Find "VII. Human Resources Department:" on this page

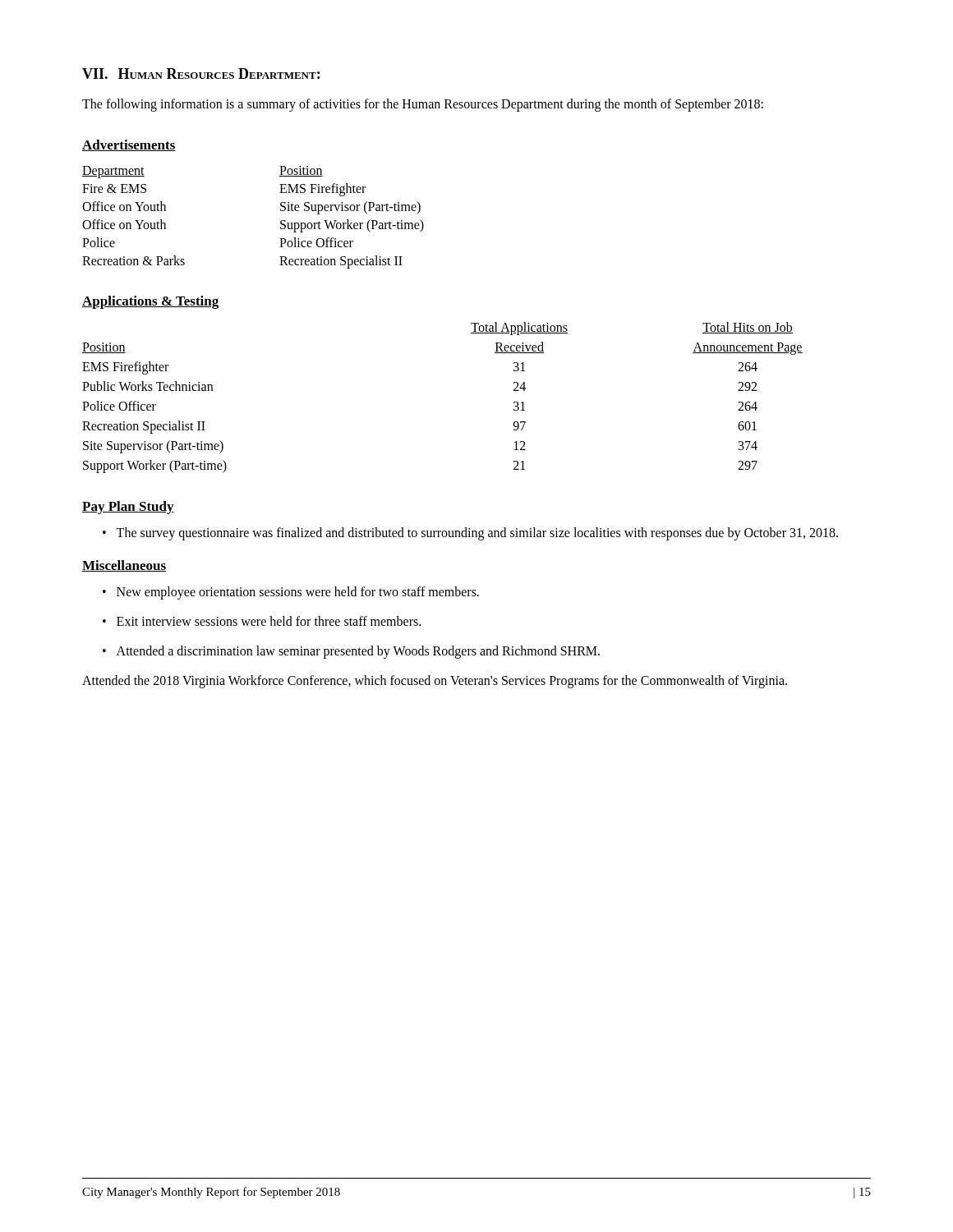pyautogui.click(x=202, y=74)
